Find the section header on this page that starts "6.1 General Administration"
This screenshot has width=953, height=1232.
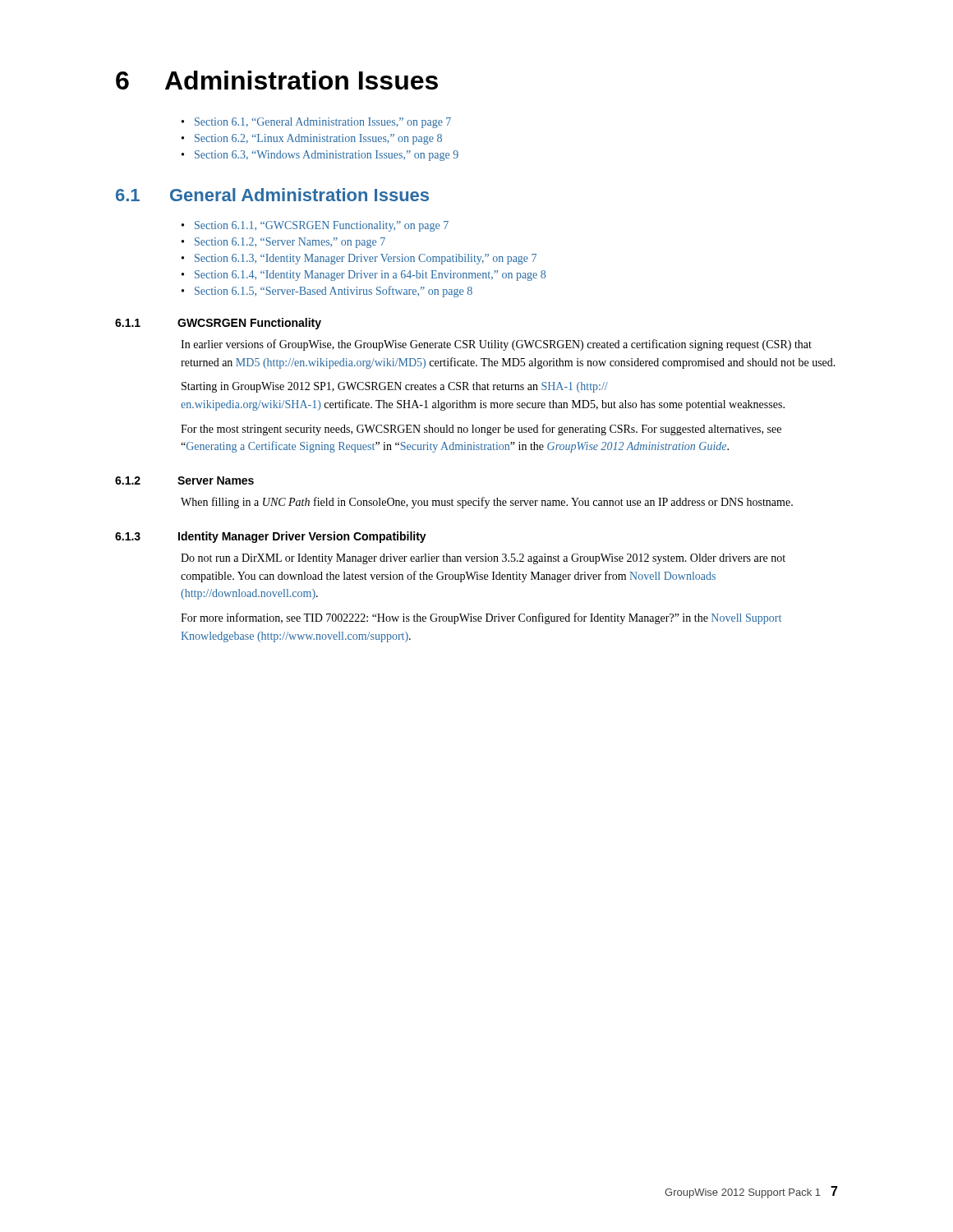[272, 195]
